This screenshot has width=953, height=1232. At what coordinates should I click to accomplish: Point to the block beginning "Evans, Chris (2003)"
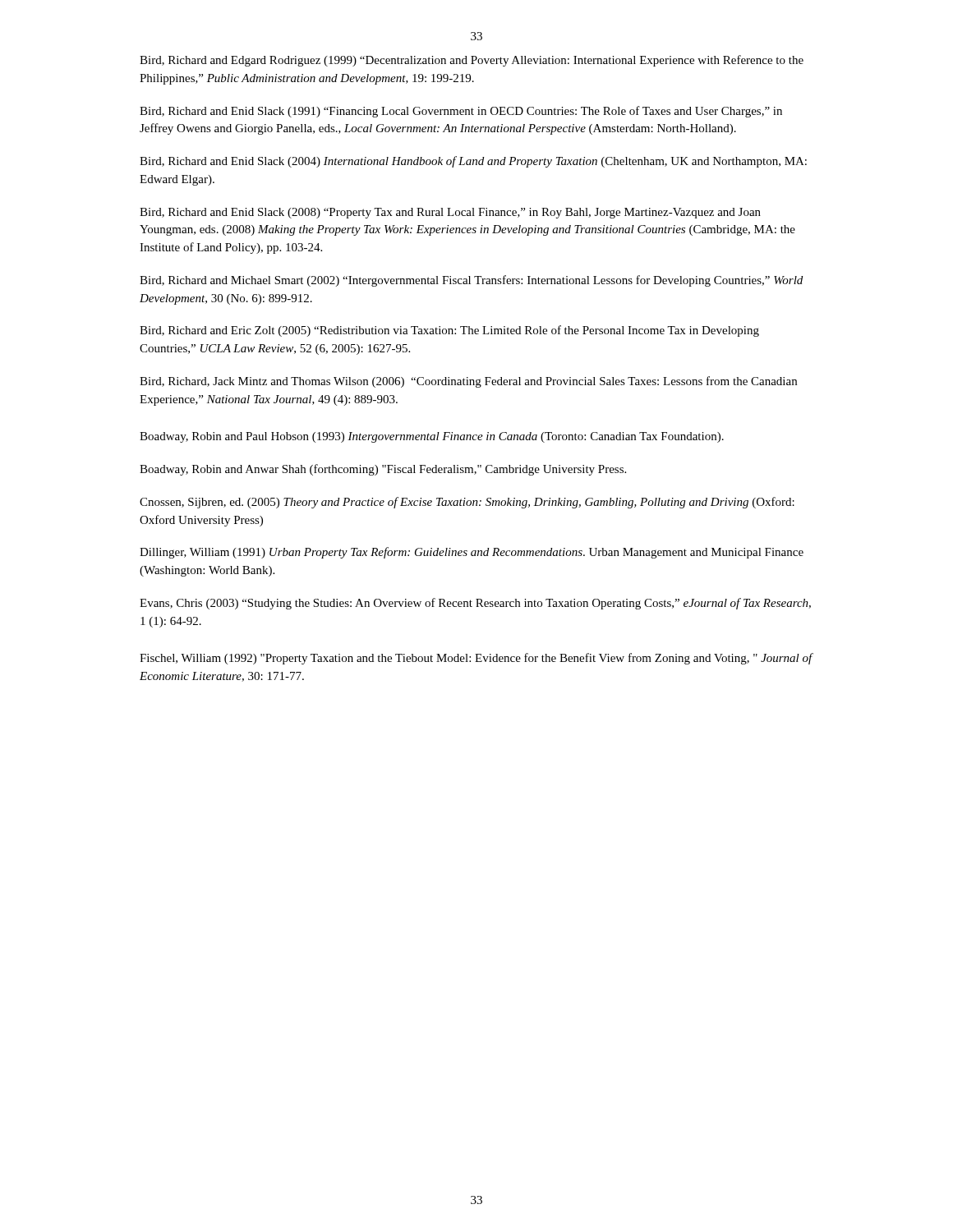[x=476, y=612]
